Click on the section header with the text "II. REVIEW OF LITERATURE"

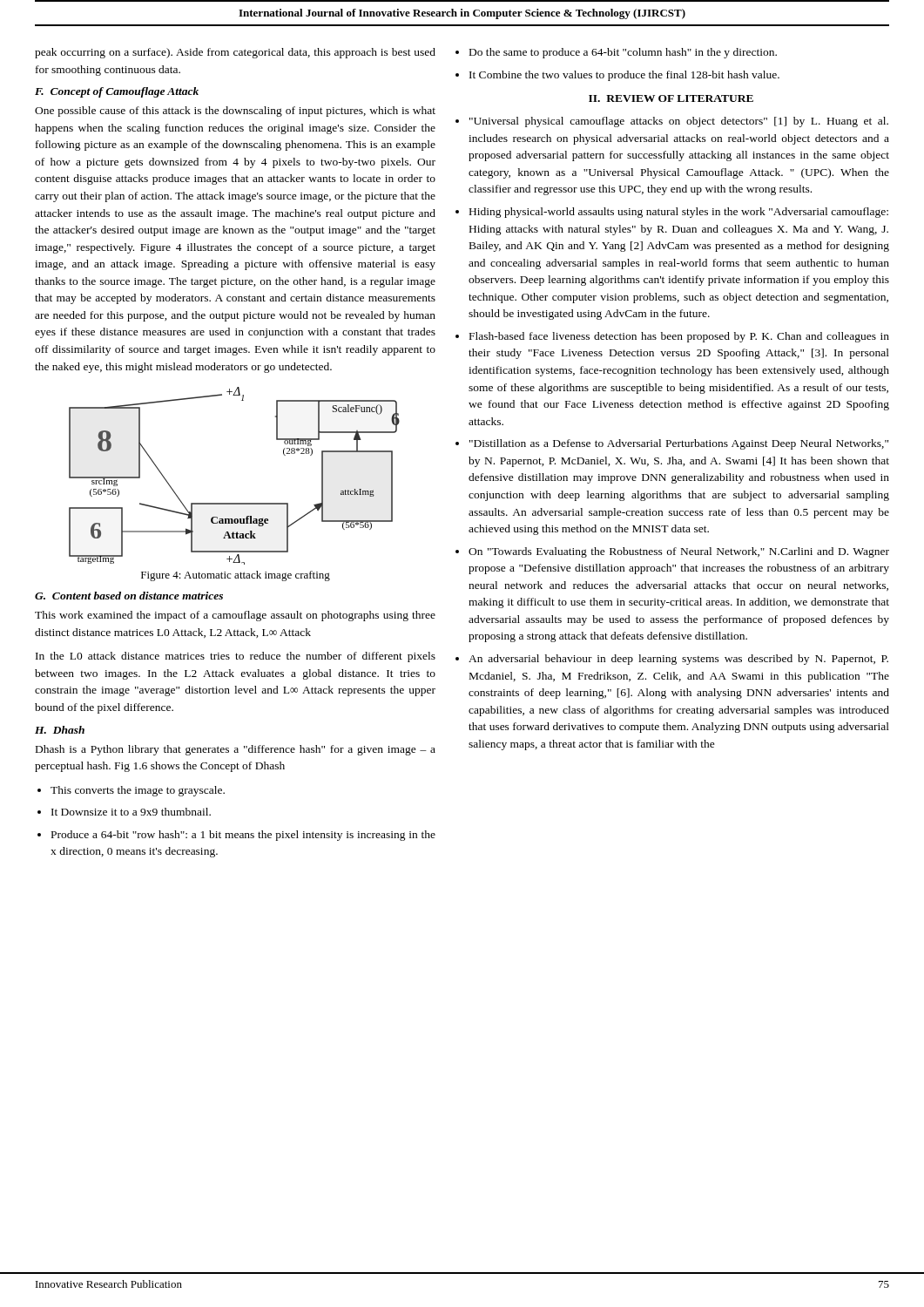pos(671,98)
